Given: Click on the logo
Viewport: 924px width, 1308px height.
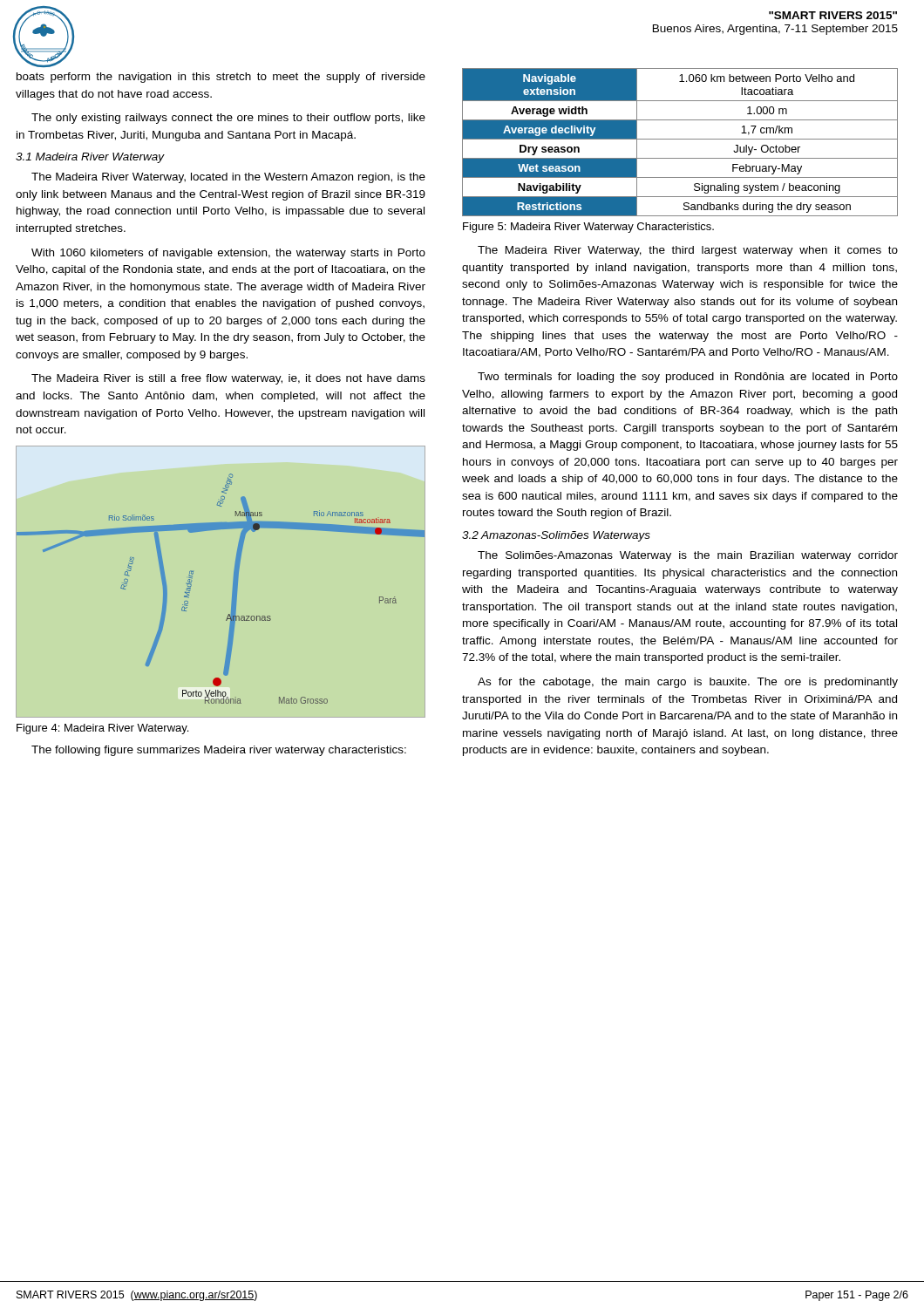Looking at the screenshot, I should (44, 37).
